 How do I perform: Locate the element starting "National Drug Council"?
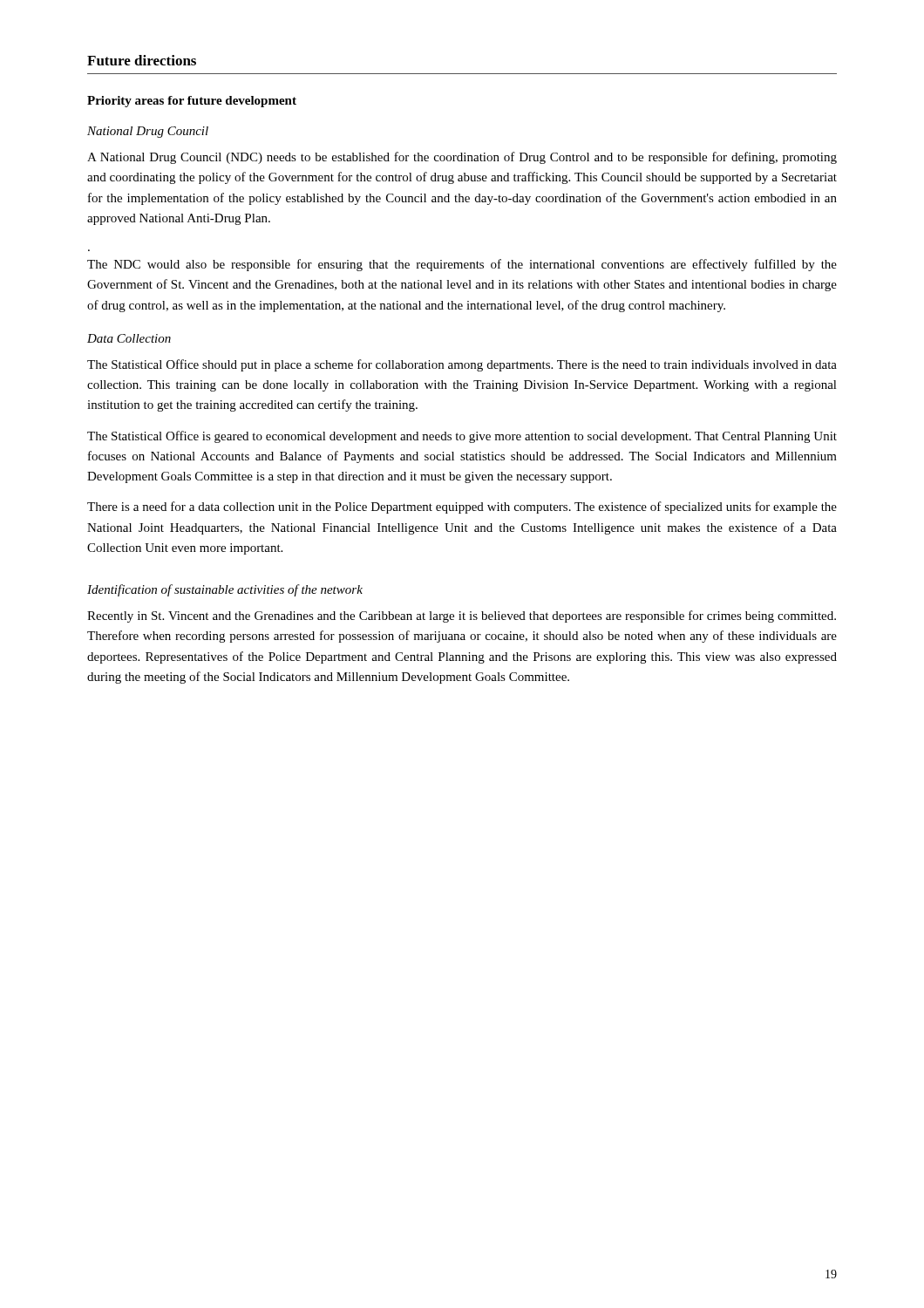[x=148, y=131]
